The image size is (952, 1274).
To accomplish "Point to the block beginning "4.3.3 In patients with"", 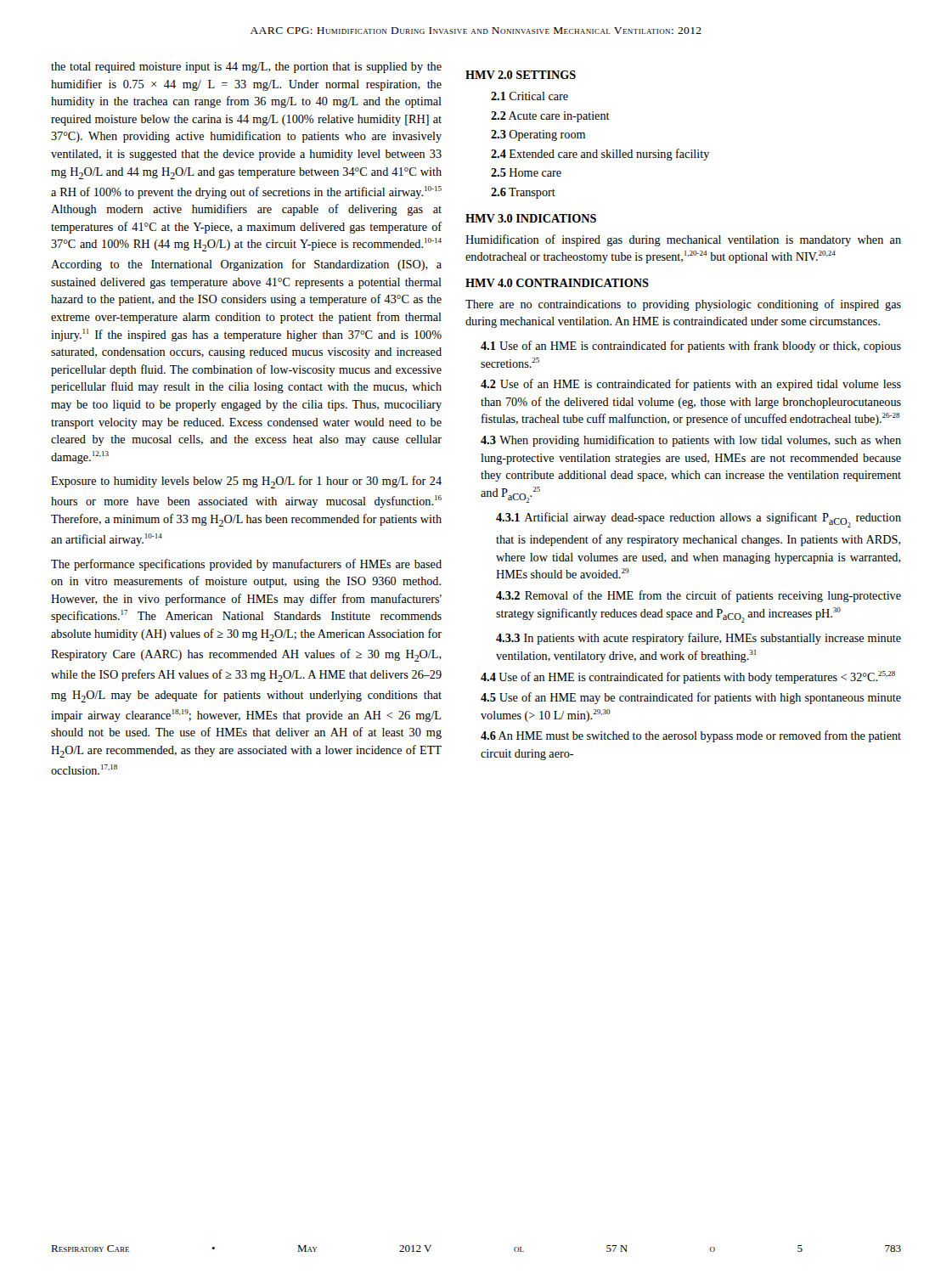I will tap(699, 647).
